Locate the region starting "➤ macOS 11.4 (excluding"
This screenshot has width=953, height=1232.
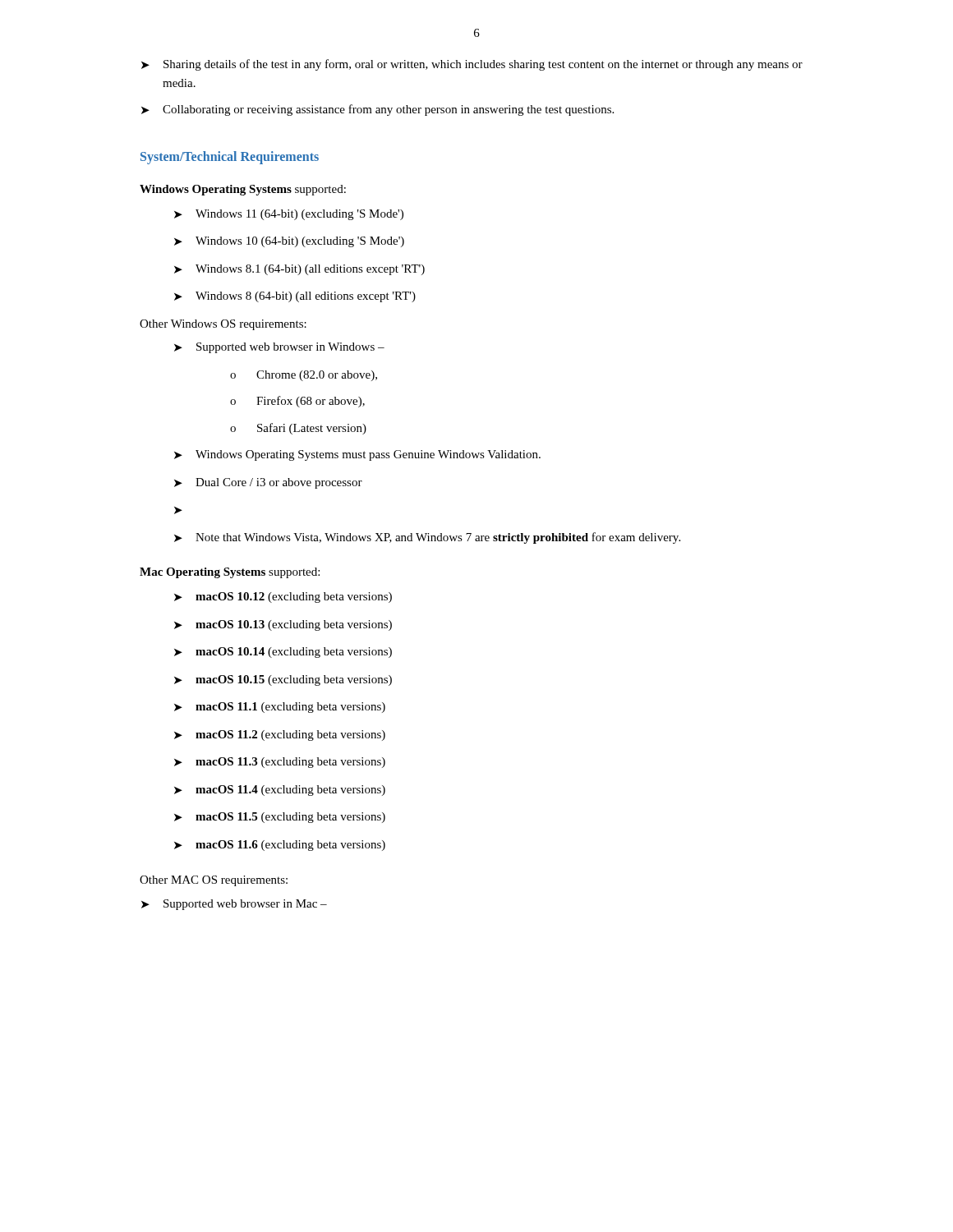pos(280,791)
